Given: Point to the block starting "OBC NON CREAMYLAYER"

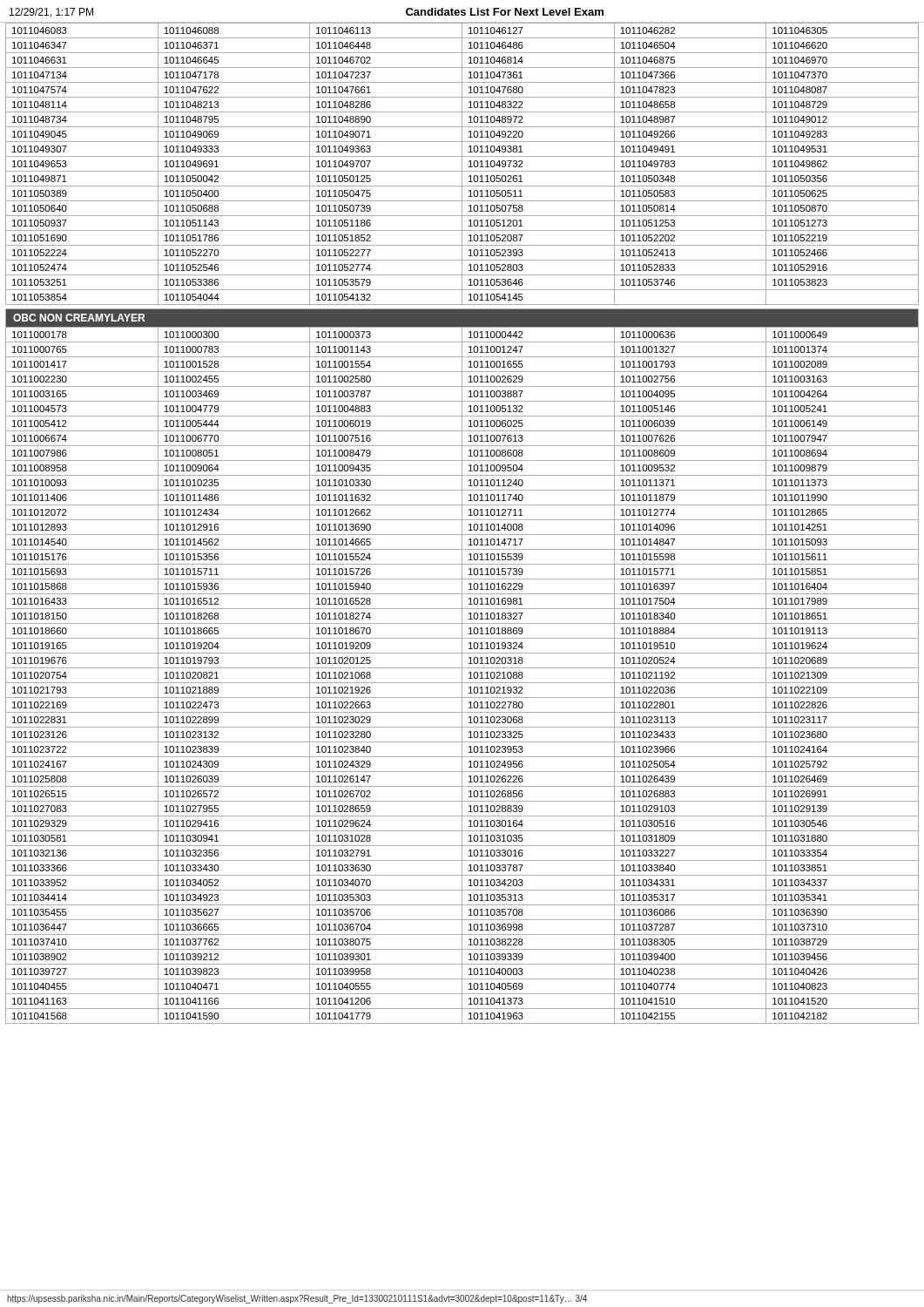Looking at the screenshot, I should [x=79, y=318].
